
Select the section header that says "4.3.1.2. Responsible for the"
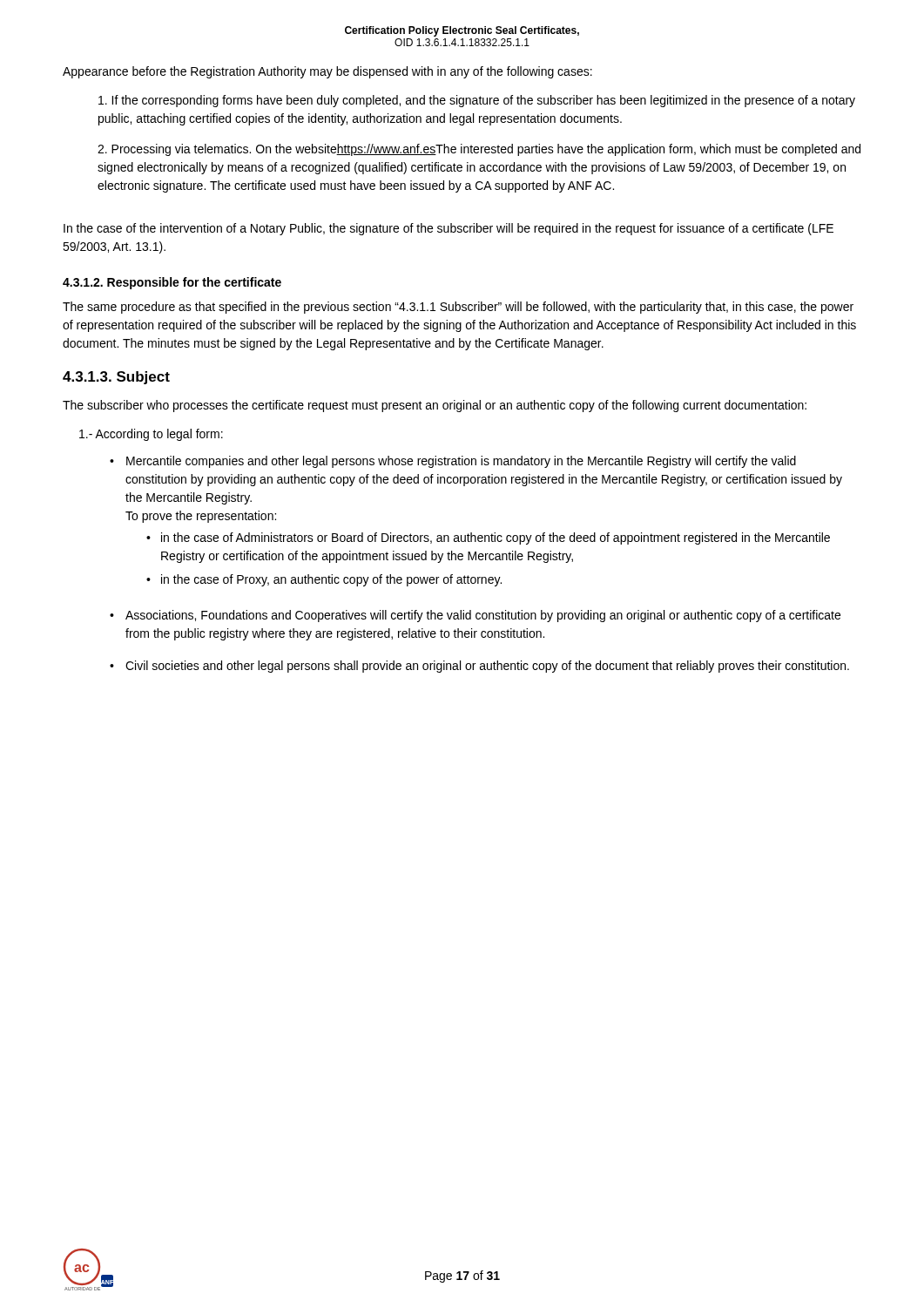click(172, 282)
